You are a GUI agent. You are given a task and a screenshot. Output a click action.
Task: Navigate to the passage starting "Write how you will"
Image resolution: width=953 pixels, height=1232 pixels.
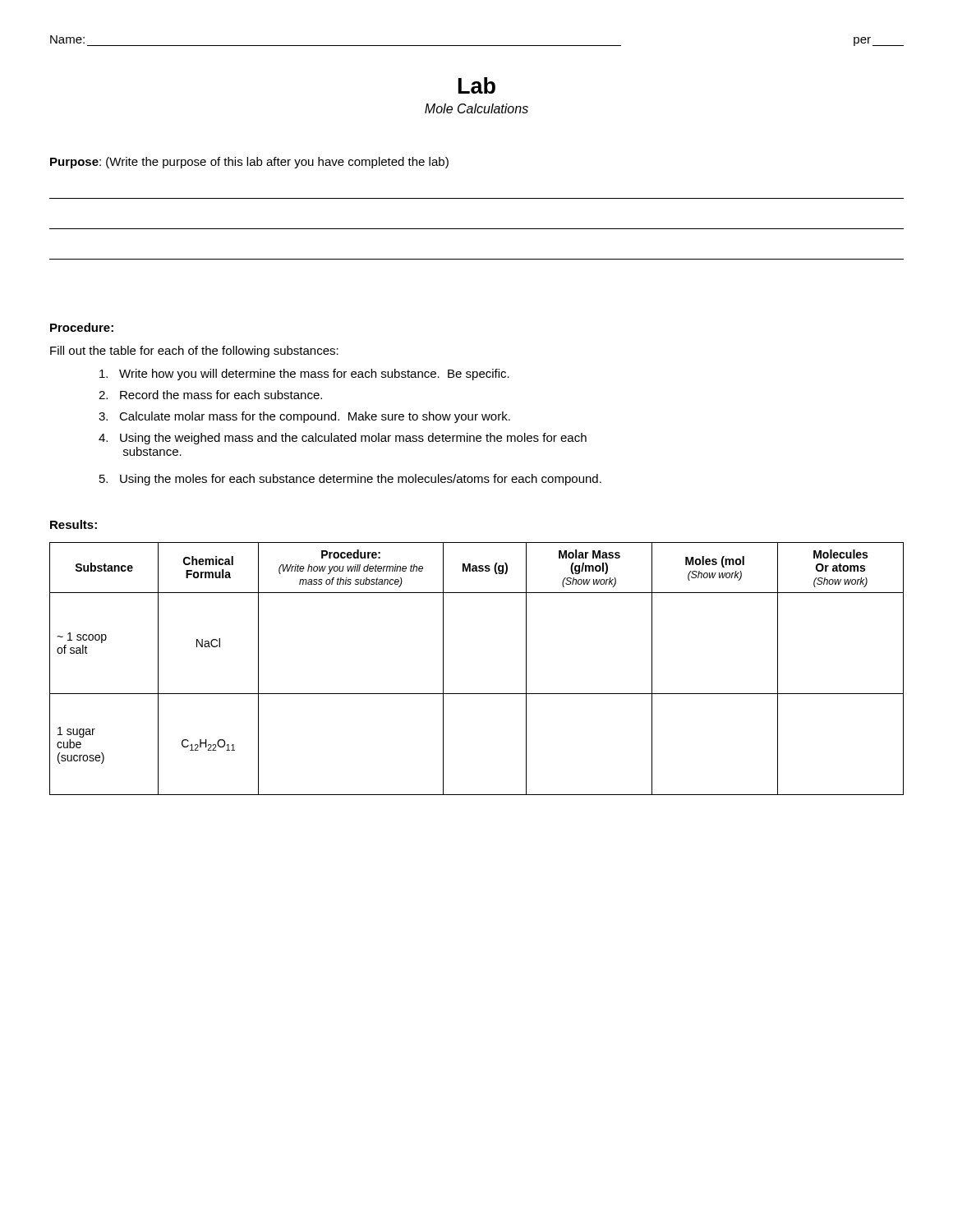pyautogui.click(x=304, y=373)
